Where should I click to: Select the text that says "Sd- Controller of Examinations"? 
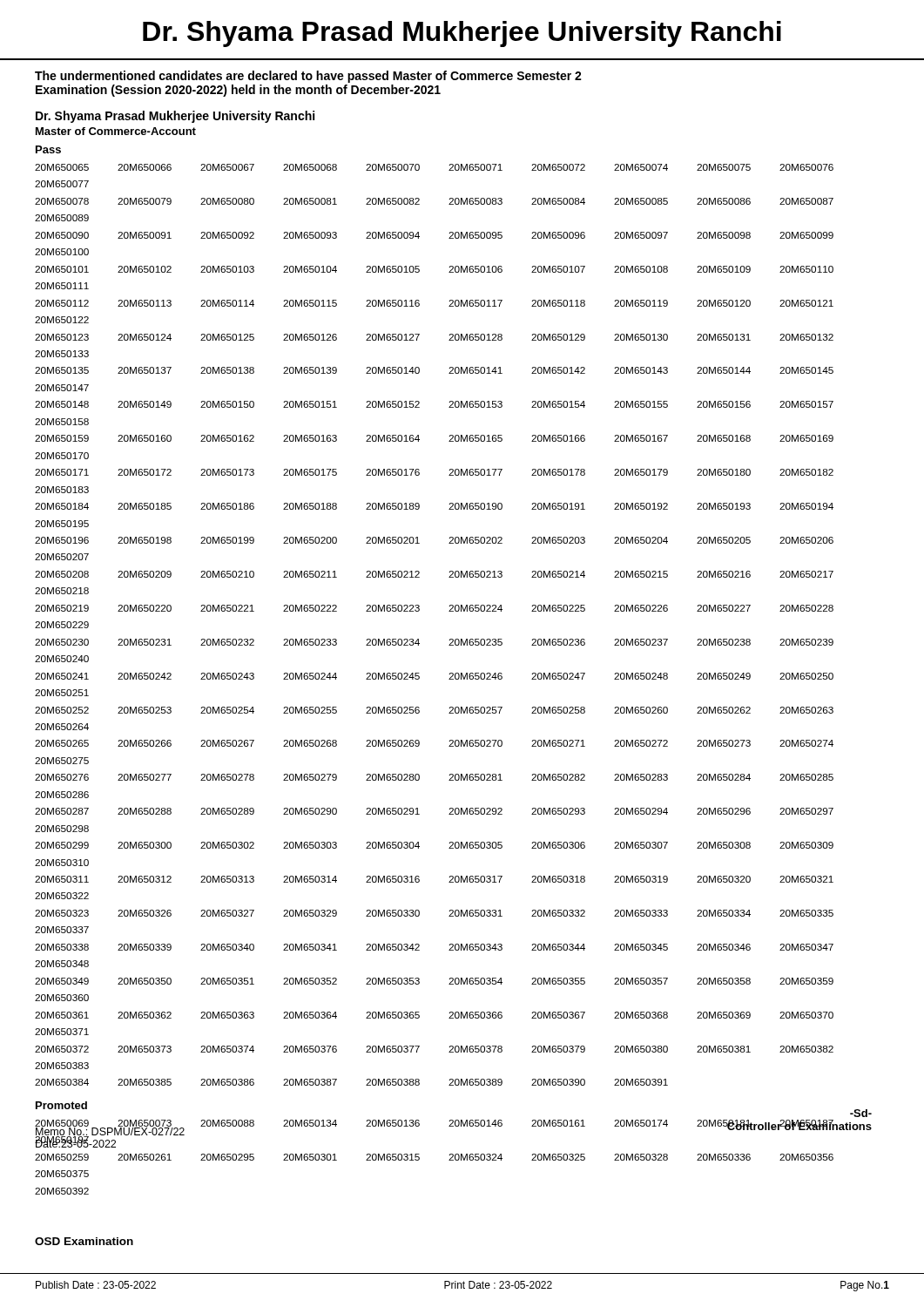coord(799,1120)
